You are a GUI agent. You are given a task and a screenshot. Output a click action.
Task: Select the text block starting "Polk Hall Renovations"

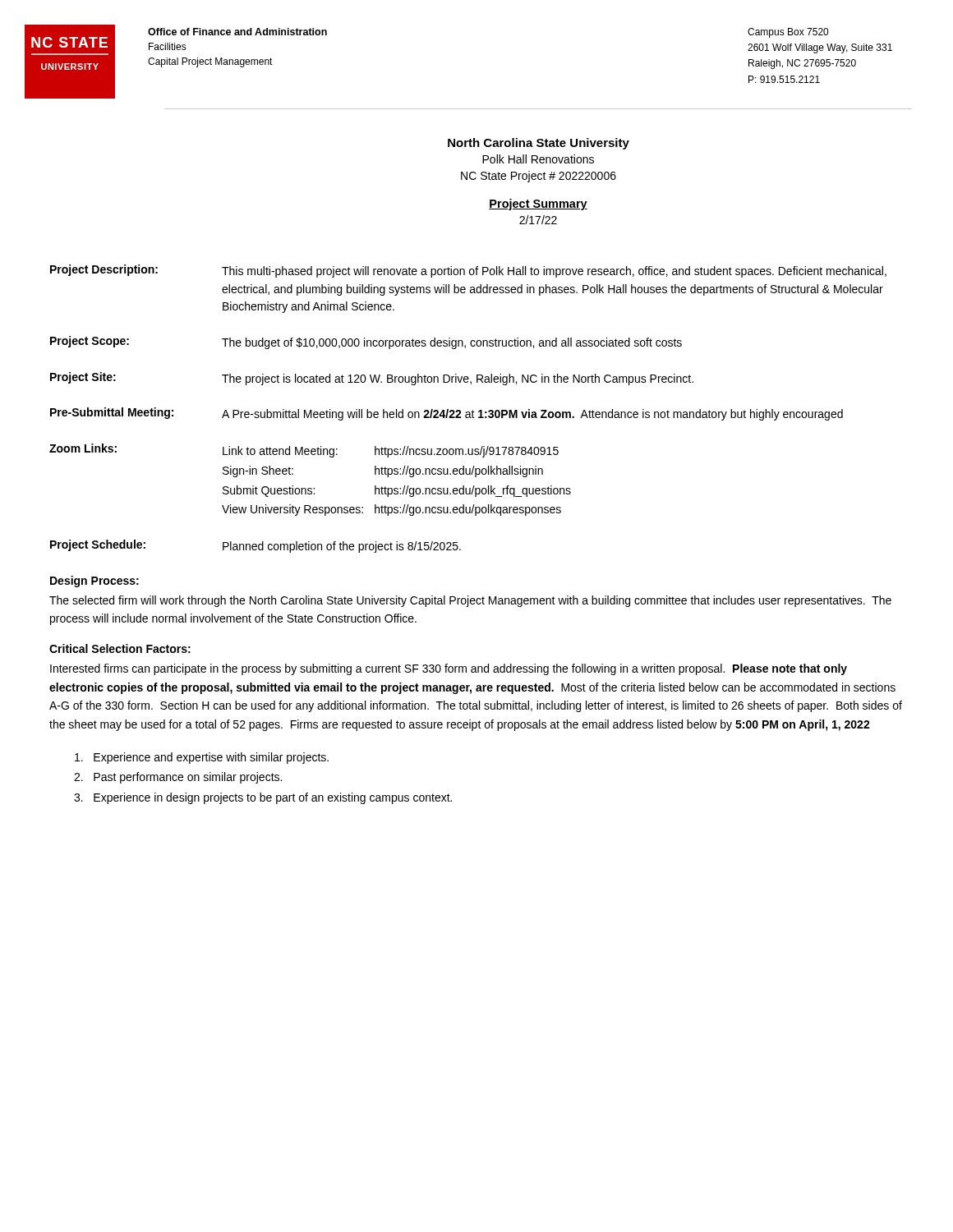click(x=538, y=159)
